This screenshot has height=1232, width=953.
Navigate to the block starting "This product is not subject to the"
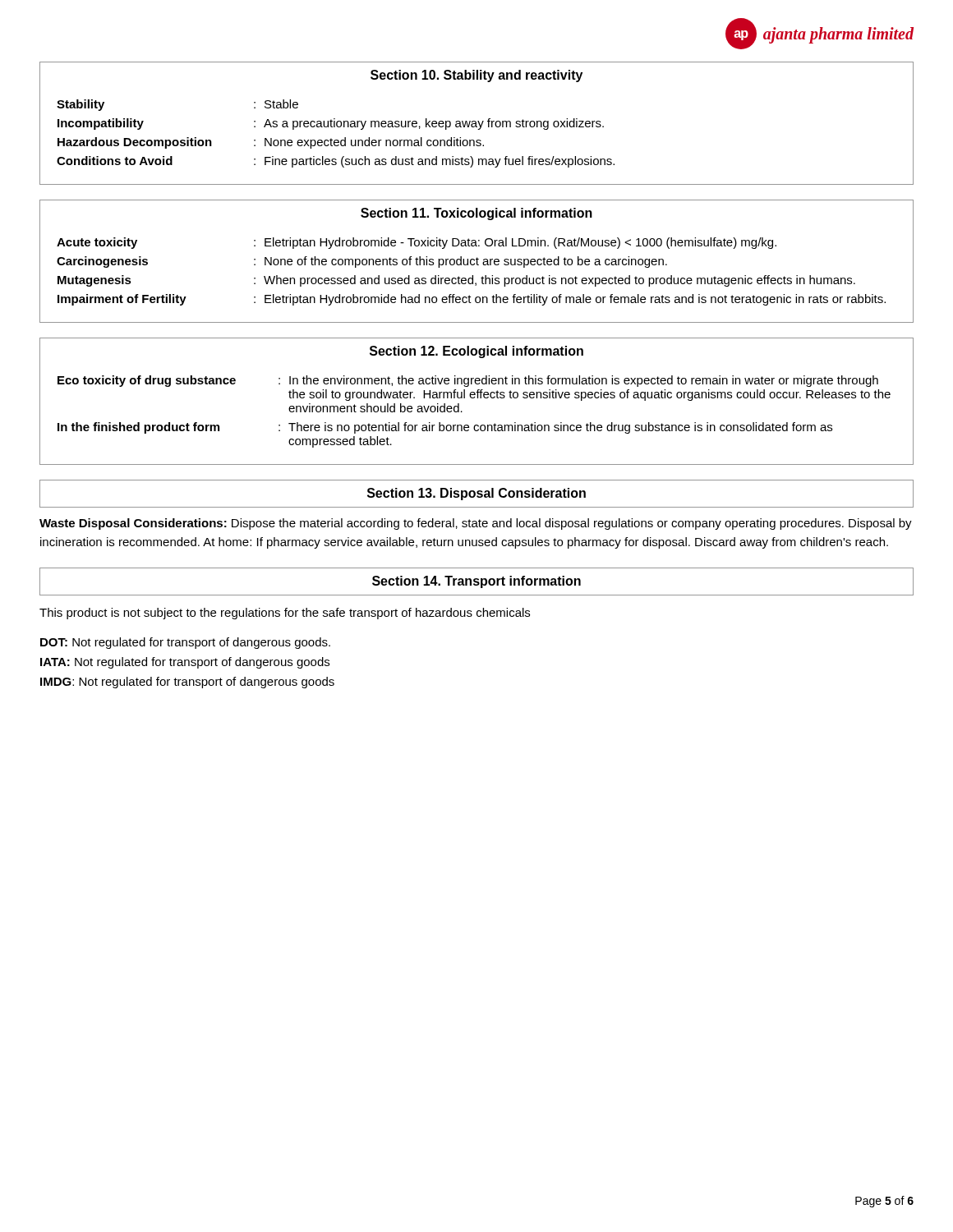point(285,612)
